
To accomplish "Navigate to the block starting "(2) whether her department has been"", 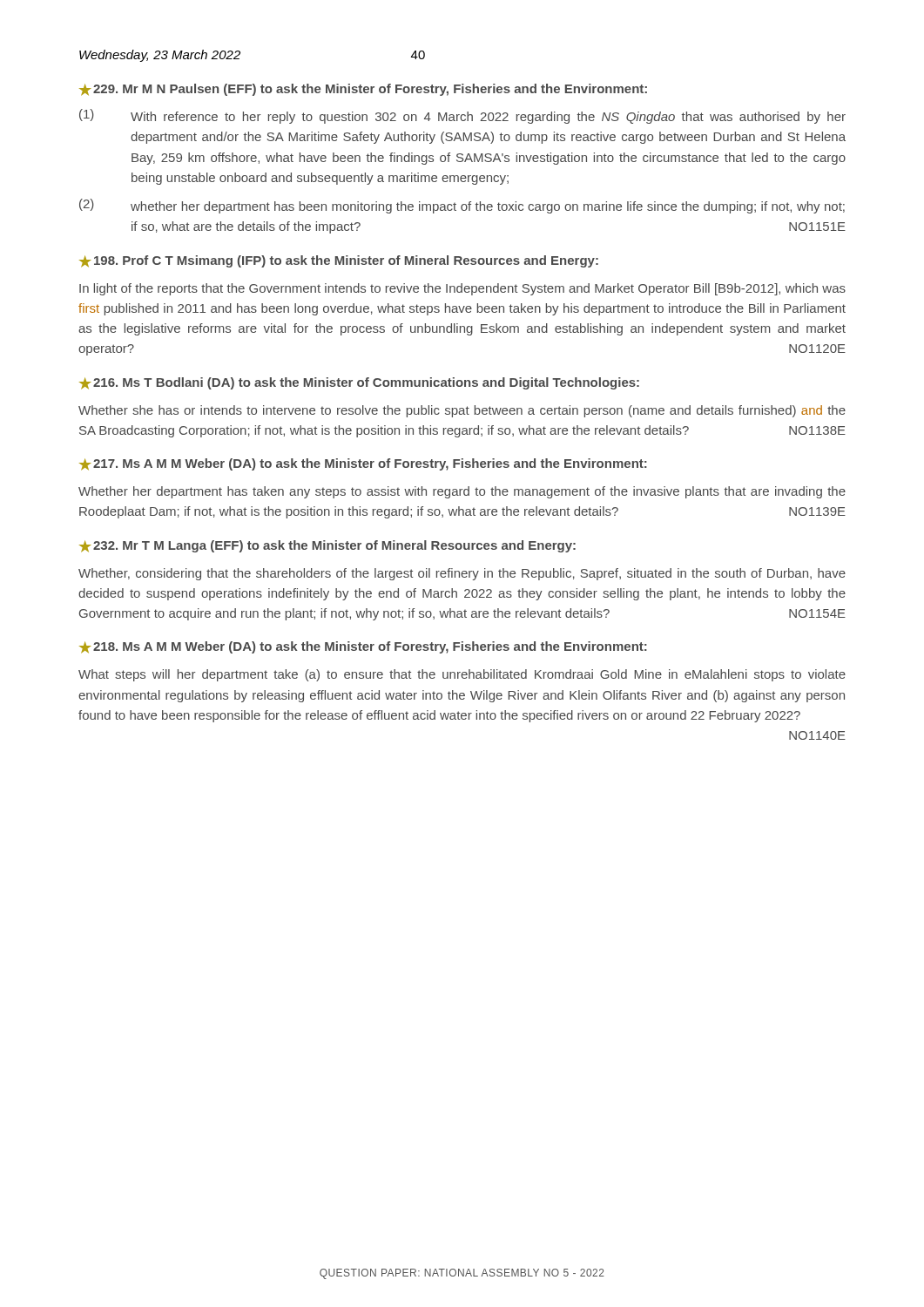I will [x=462, y=216].
